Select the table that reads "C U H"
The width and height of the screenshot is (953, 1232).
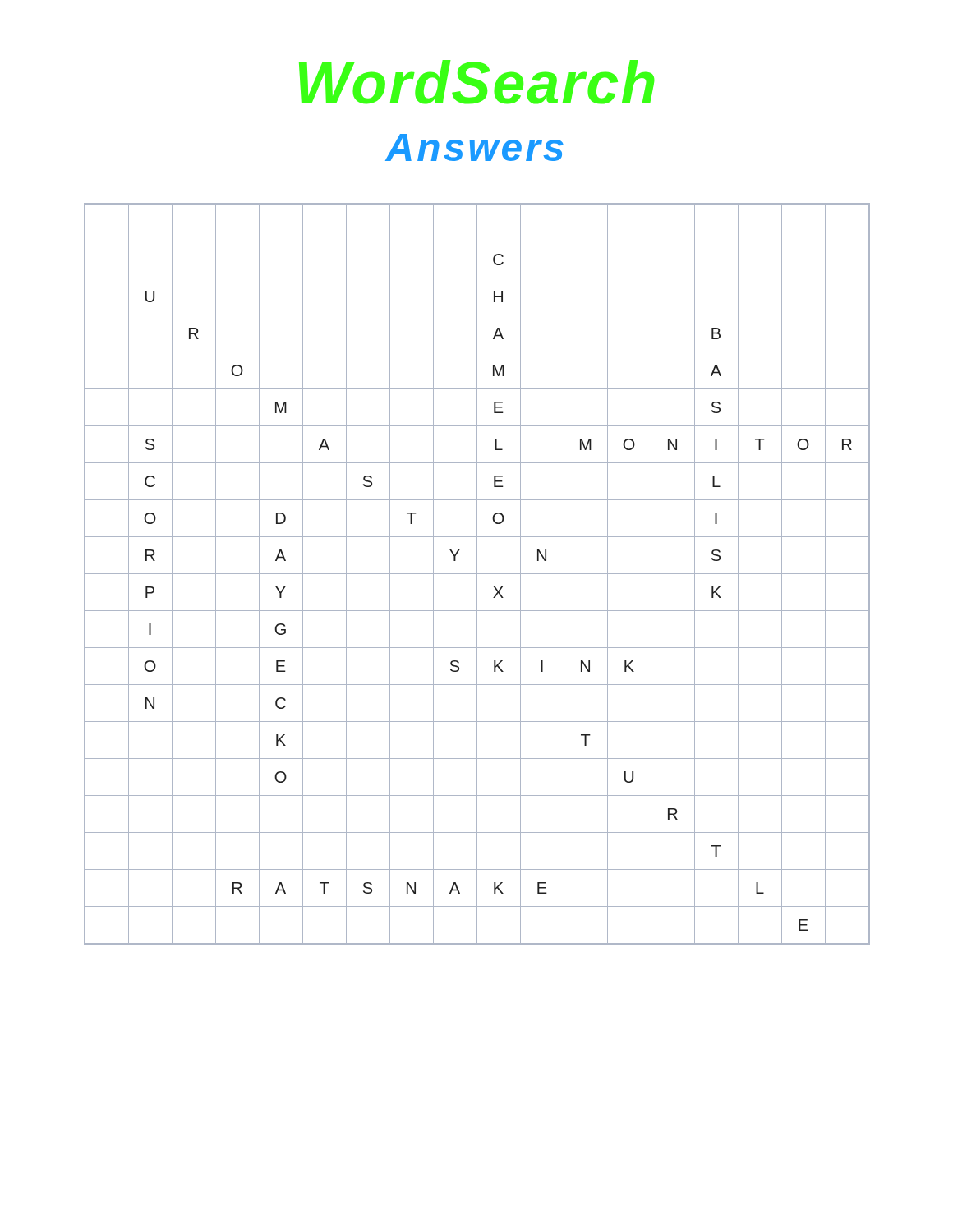[x=476, y=574]
